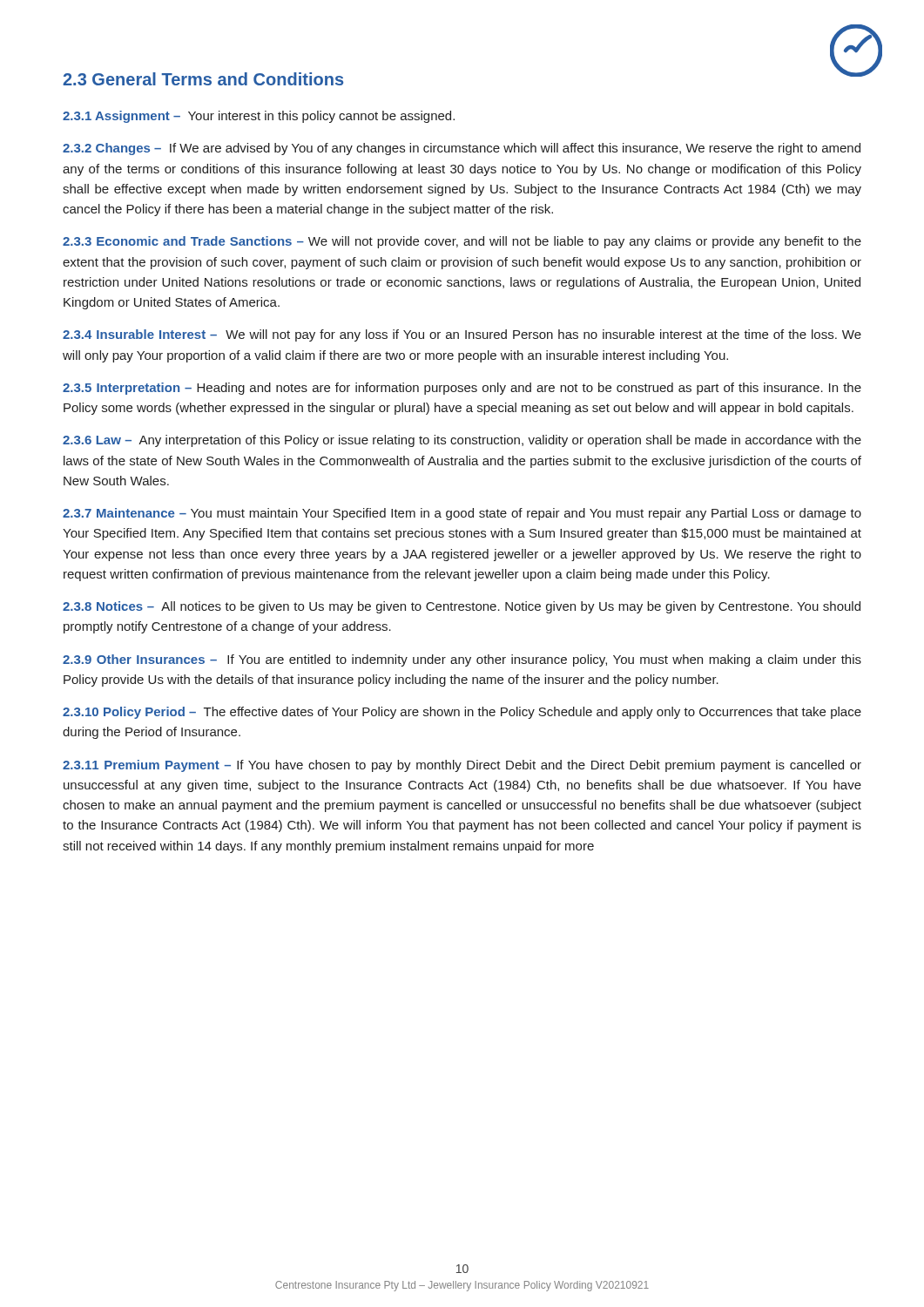
Task: Locate the element starting "3.4 Insurable Interest – We will"
Action: click(462, 345)
